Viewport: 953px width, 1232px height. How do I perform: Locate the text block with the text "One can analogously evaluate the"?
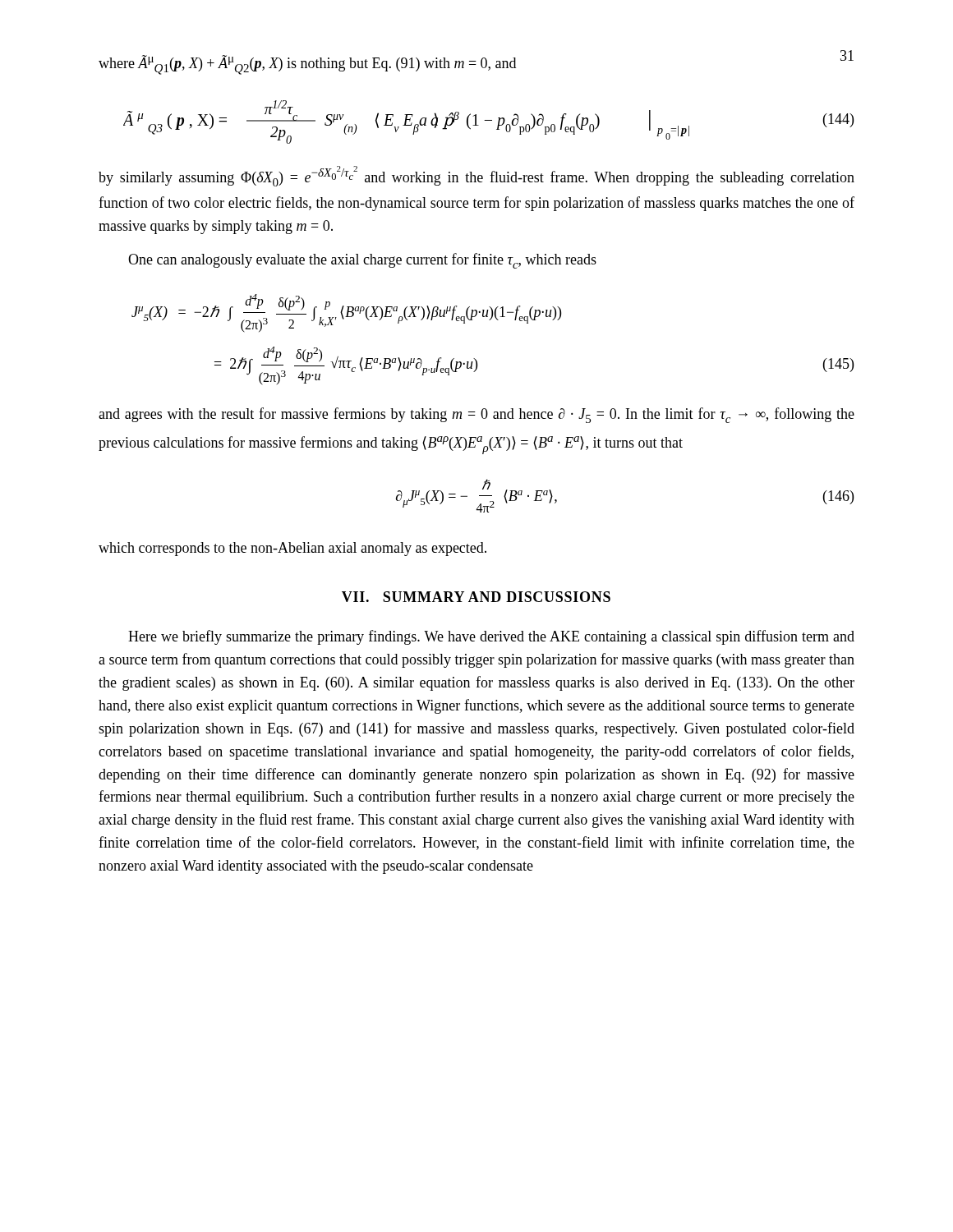[362, 261]
